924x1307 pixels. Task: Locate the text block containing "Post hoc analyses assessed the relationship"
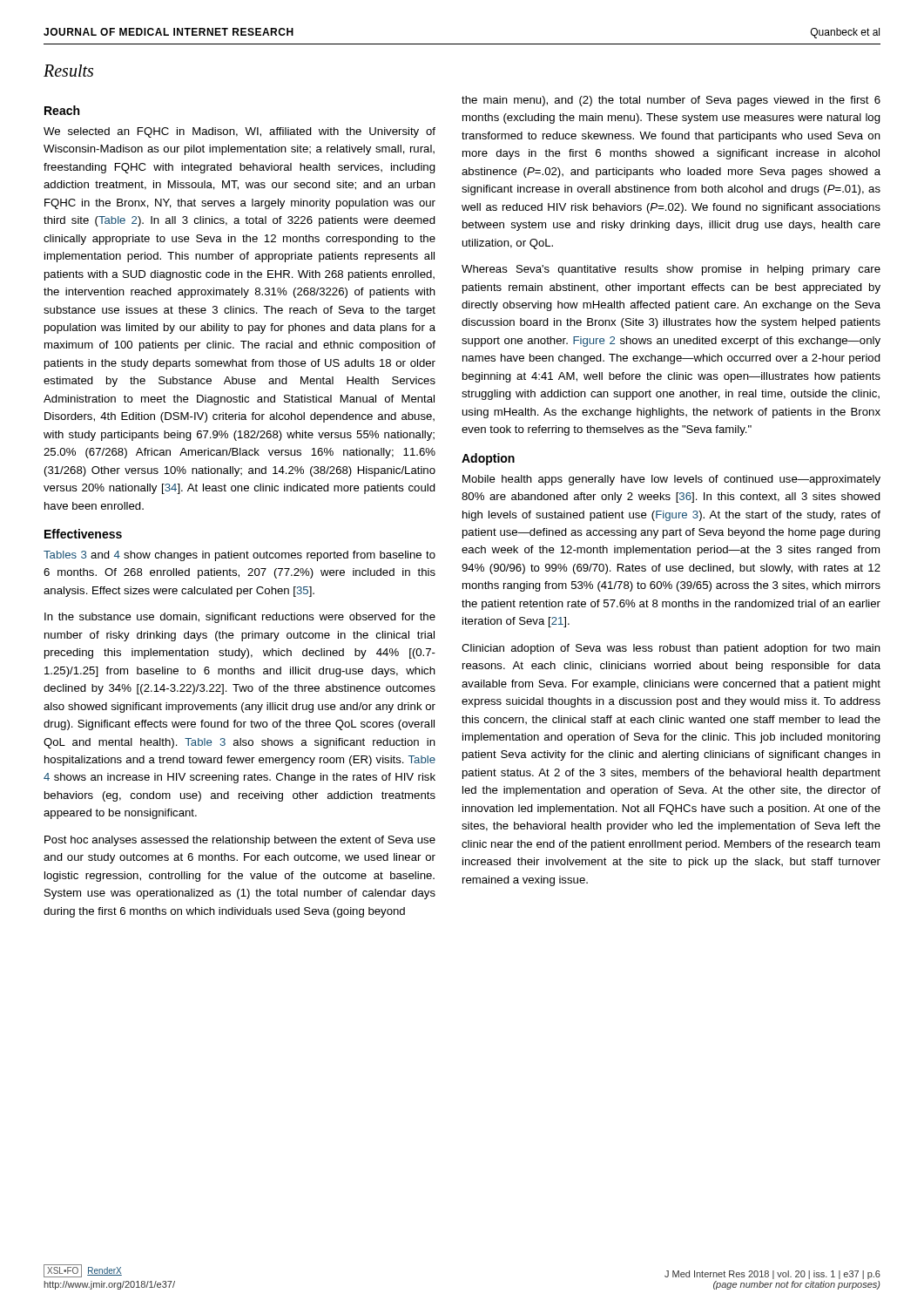(x=240, y=876)
